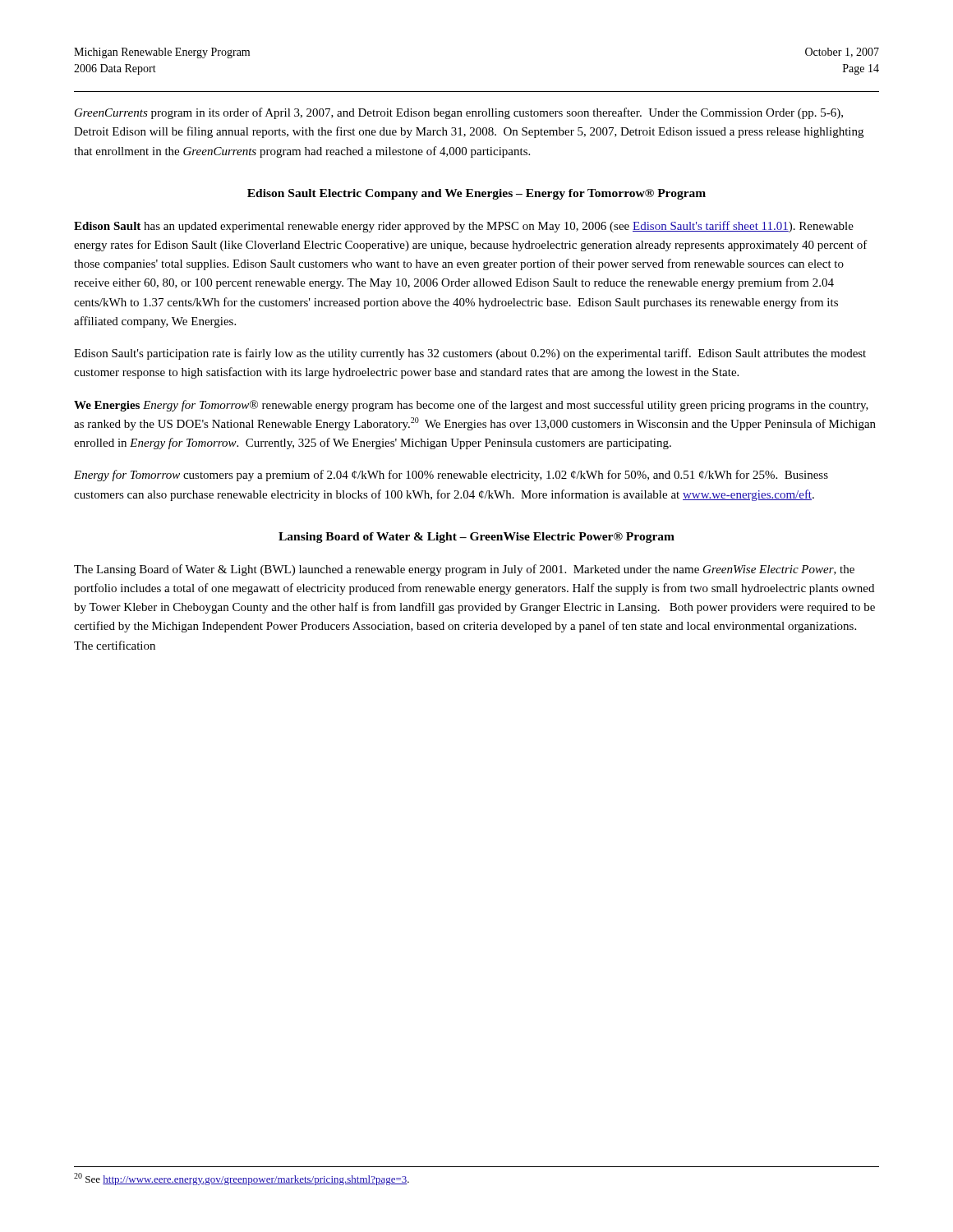
Task: Select the text block containing "The Lansing Board"
Action: click(x=475, y=607)
